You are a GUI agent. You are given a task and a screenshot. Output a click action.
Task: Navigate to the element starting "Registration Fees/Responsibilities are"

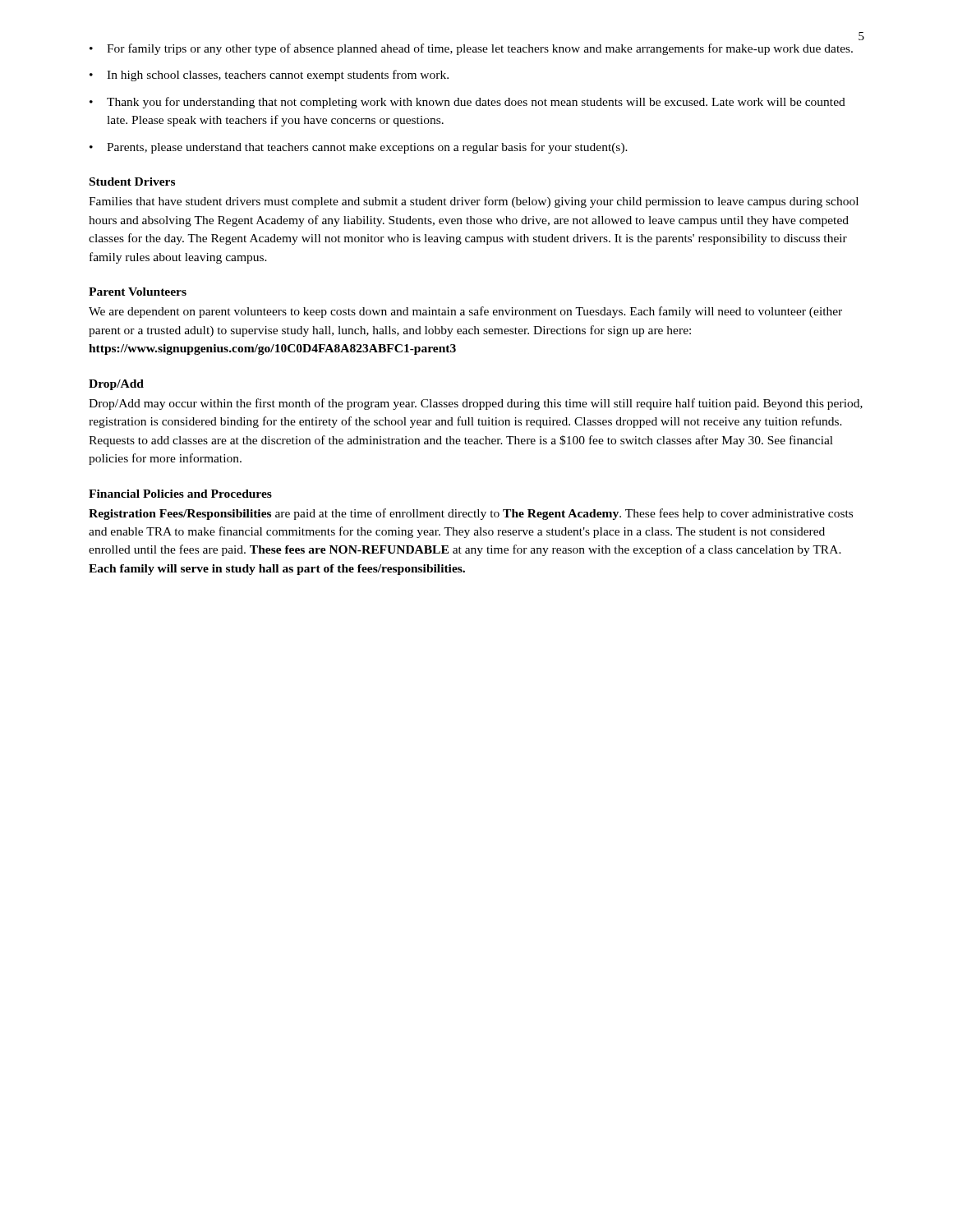click(x=471, y=540)
